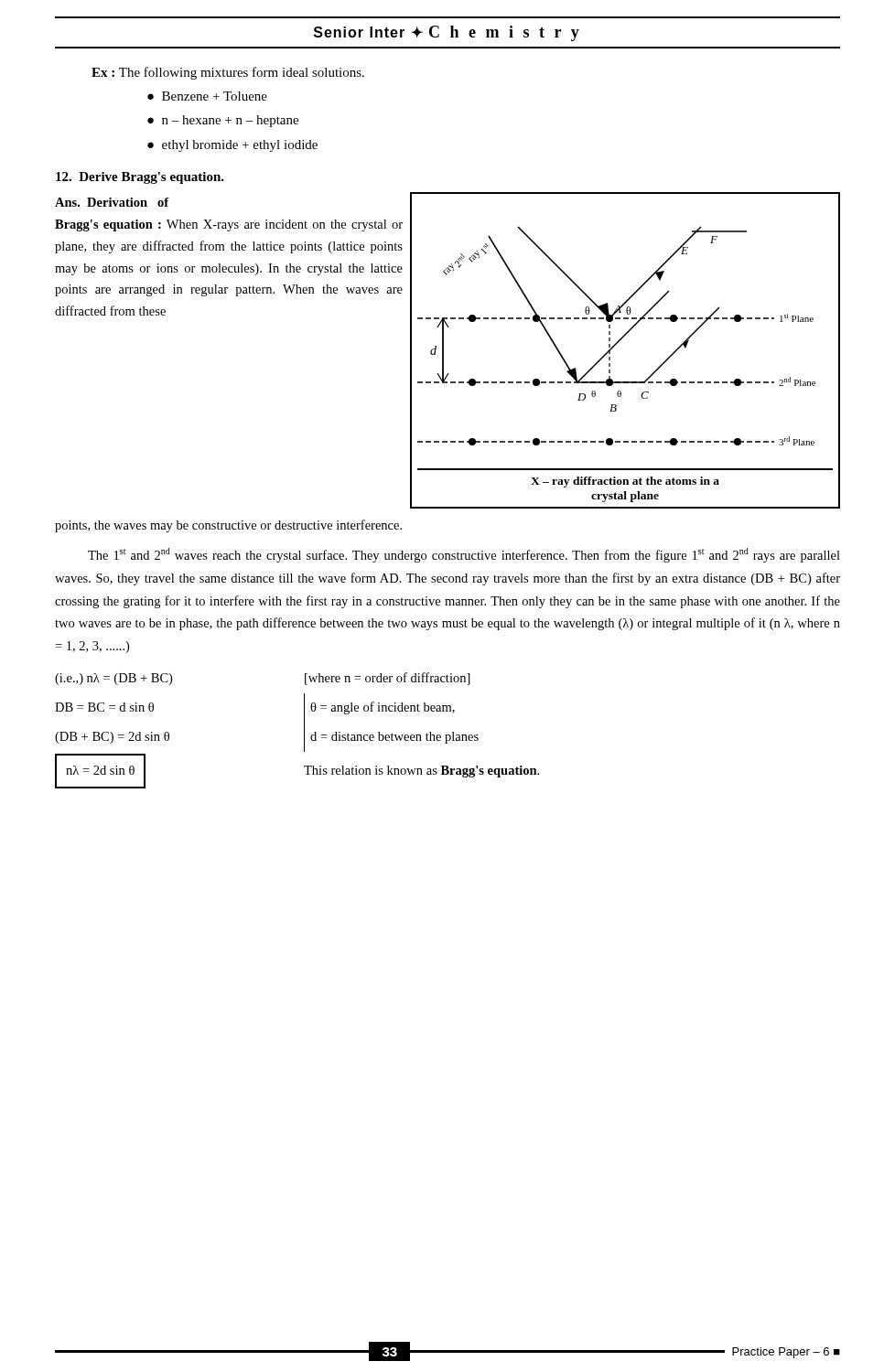Select the engineering diagram
Image resolution: width=895 pixels, height=1372 pixels.
[x=625, y=350]
